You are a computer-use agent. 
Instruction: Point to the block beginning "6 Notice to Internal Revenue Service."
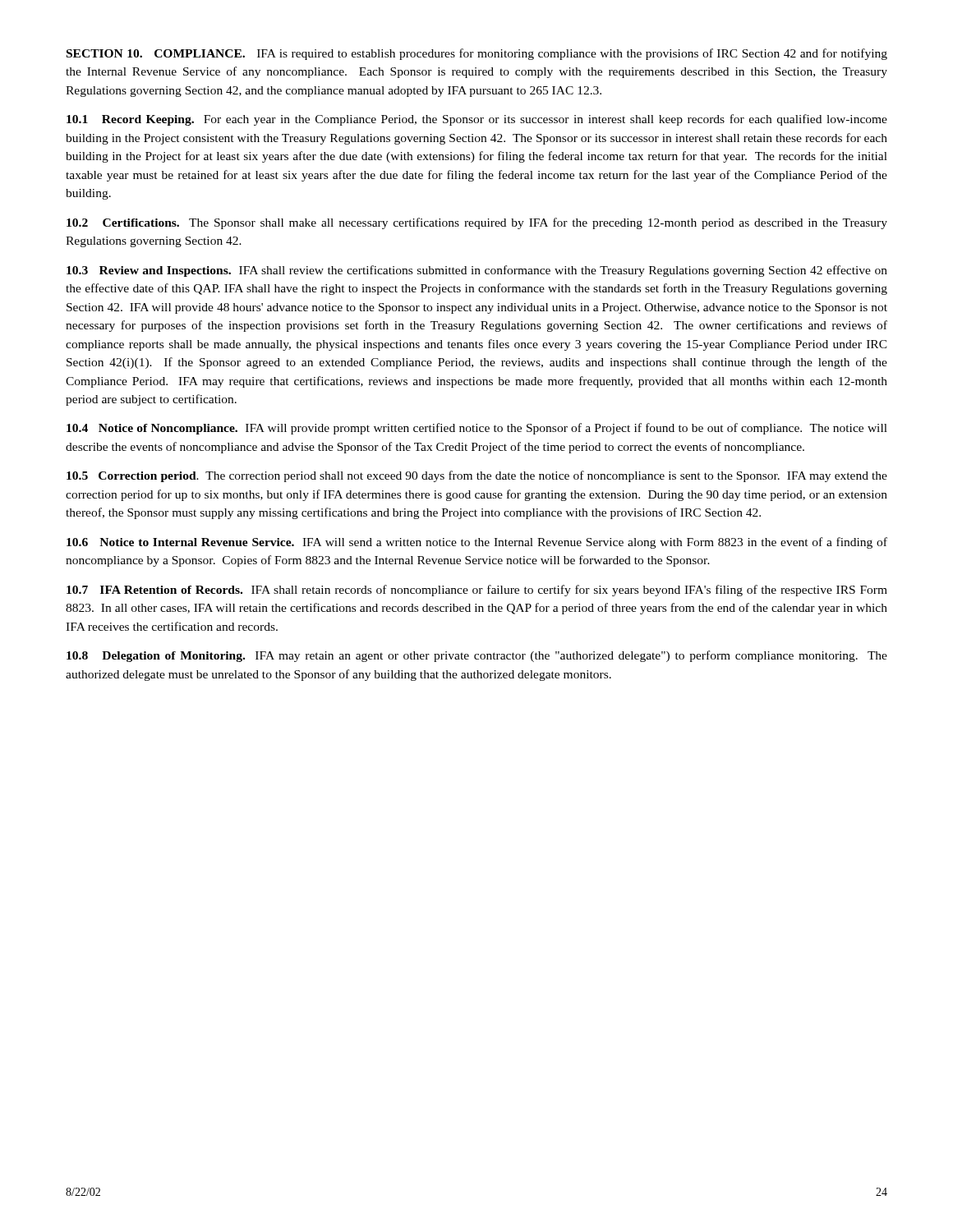[x=476, y=551]
